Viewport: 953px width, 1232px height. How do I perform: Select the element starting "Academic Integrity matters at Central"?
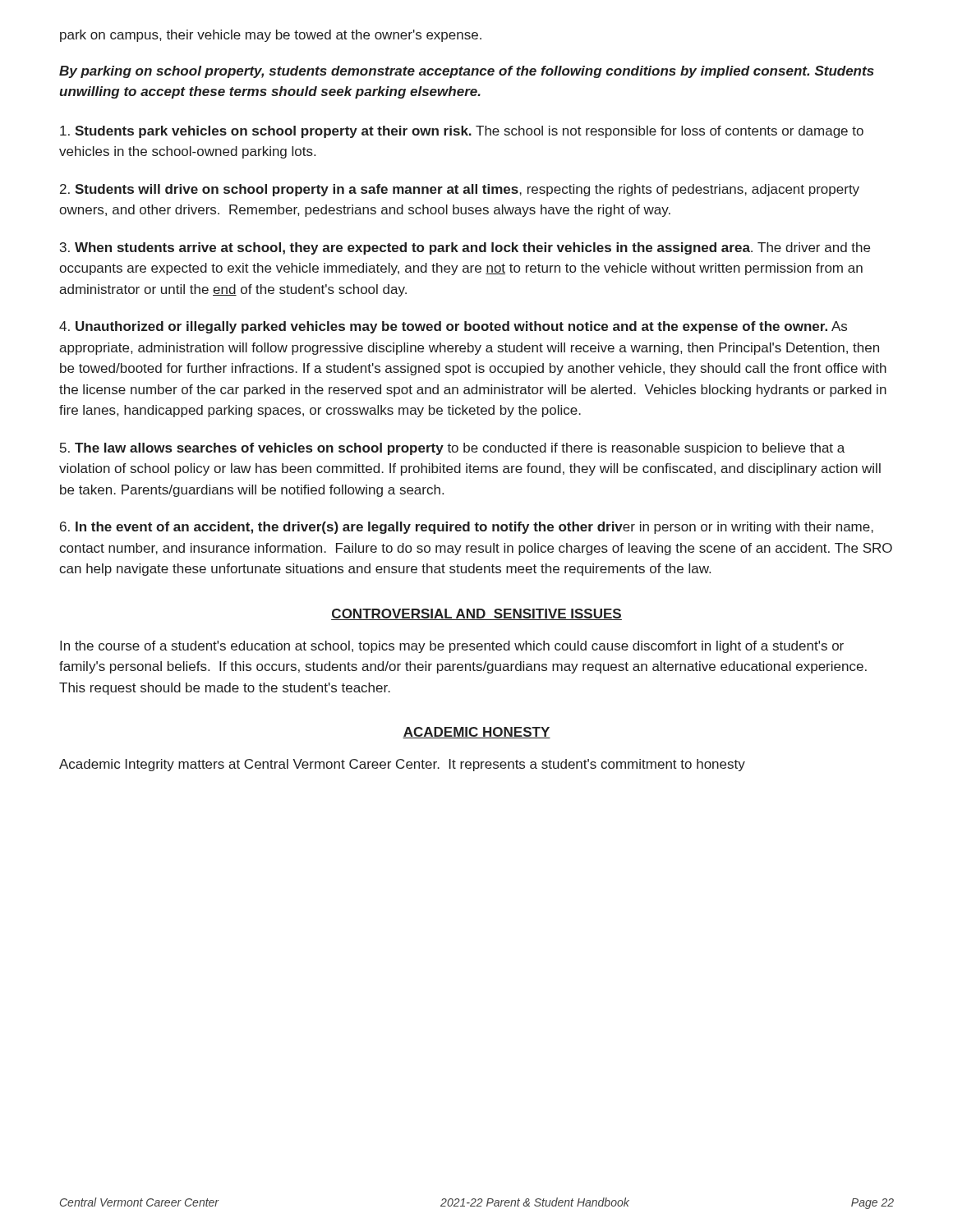pyautogui.click(x=402, y=764)
